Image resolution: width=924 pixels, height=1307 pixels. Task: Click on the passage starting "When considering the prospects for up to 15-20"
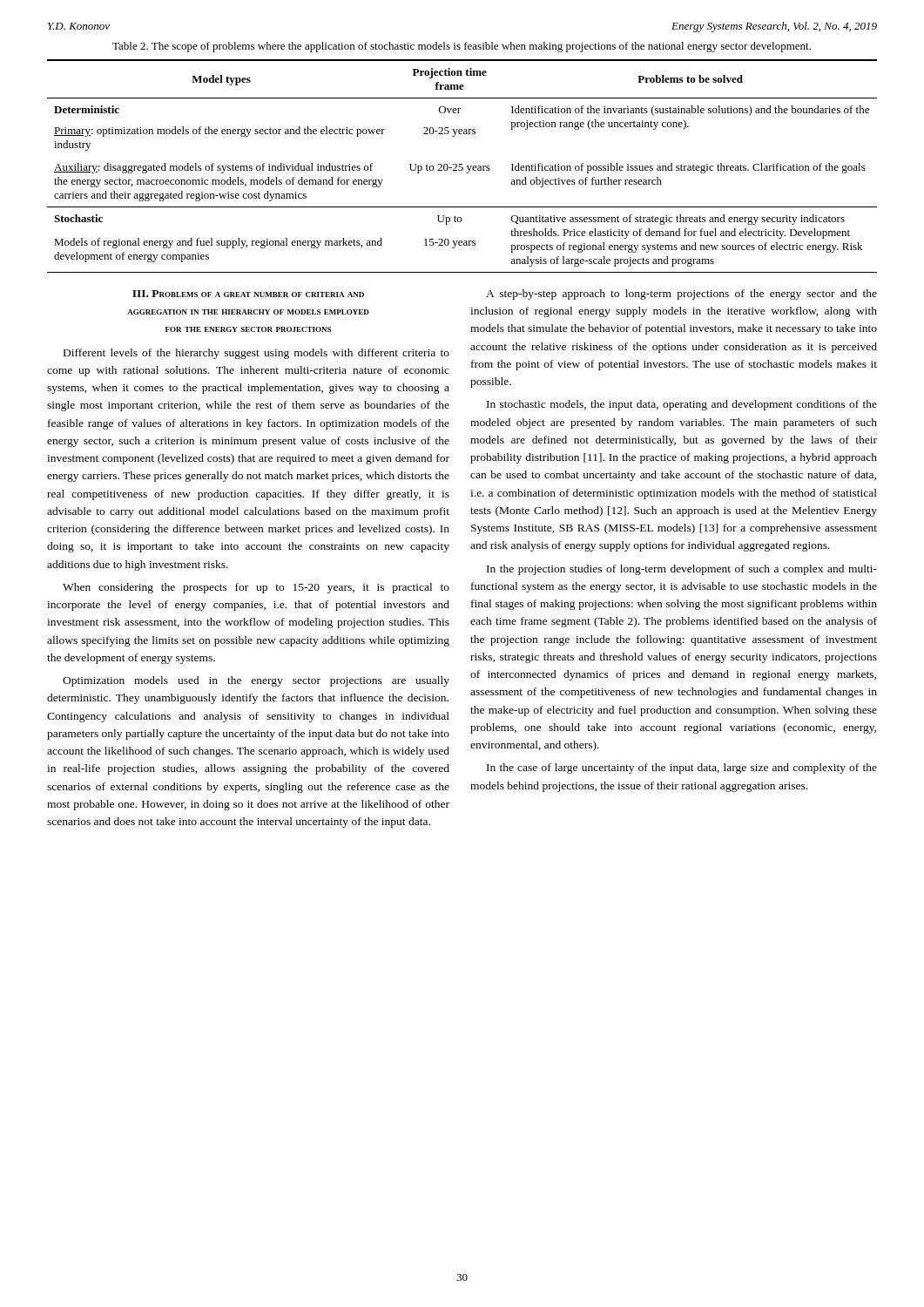click(x=248, y=622)
